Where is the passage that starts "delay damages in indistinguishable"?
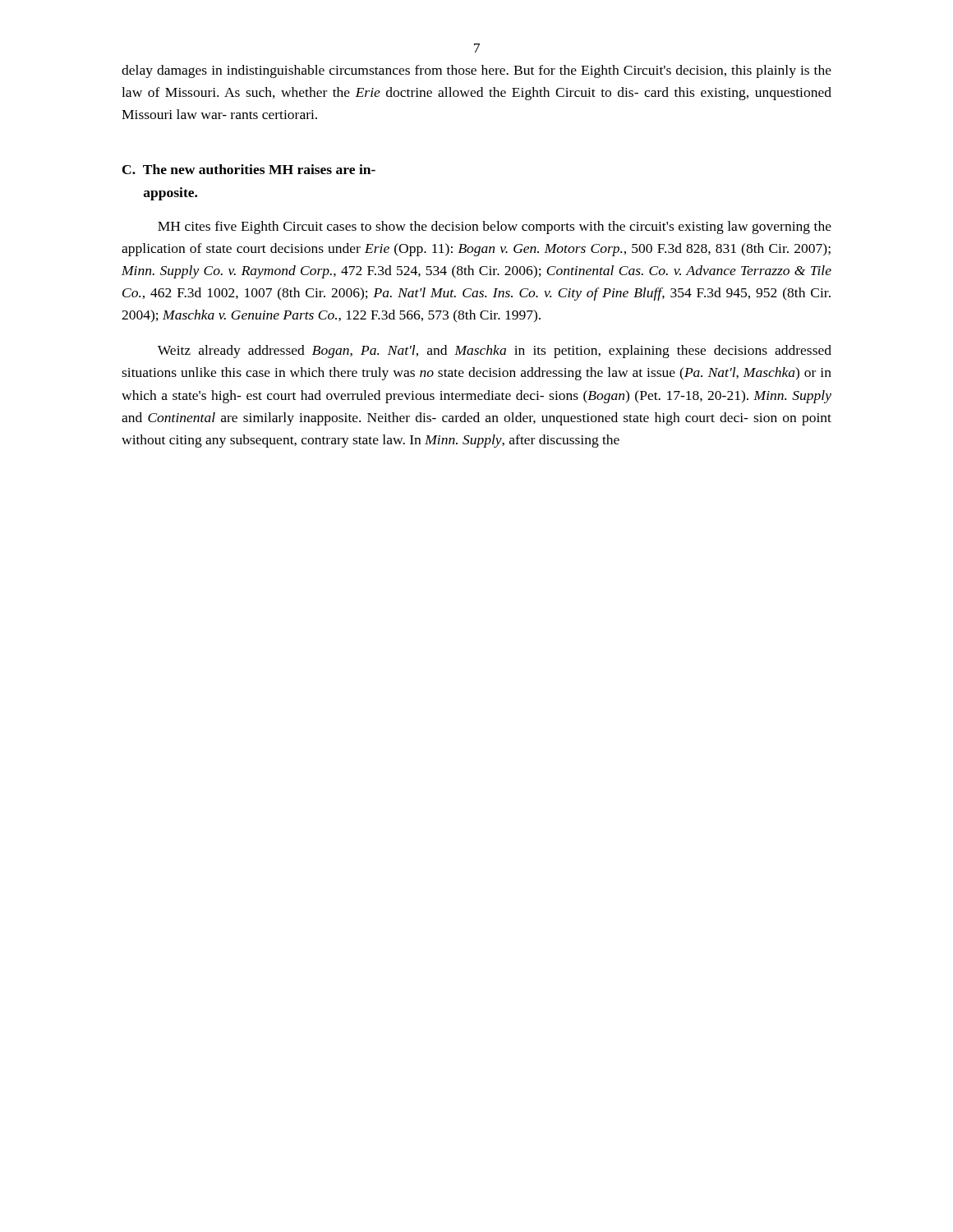 (x=476, y=93)
